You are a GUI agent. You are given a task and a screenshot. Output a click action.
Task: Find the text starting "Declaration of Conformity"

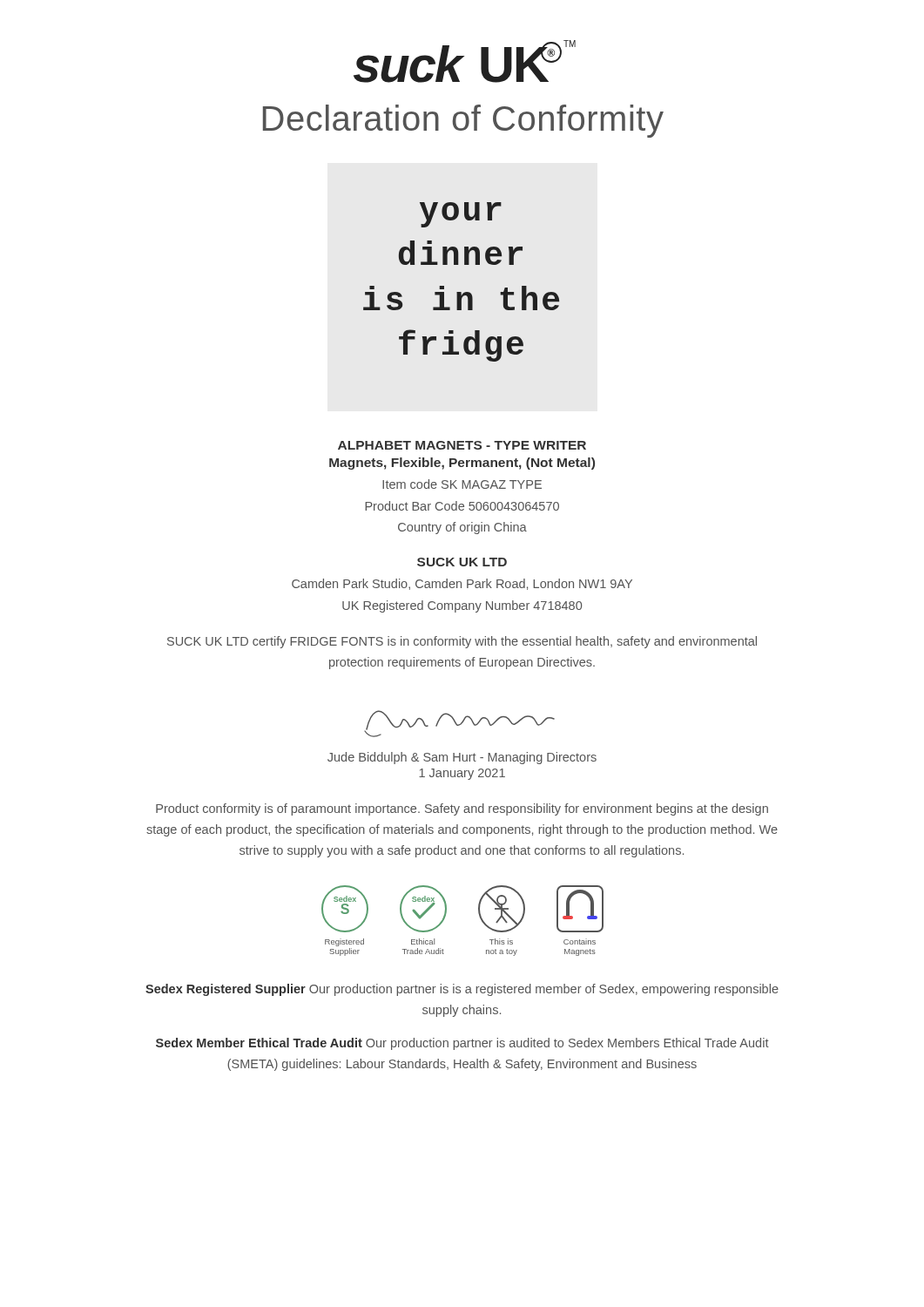pyautogui.click(x=462, y=118)
